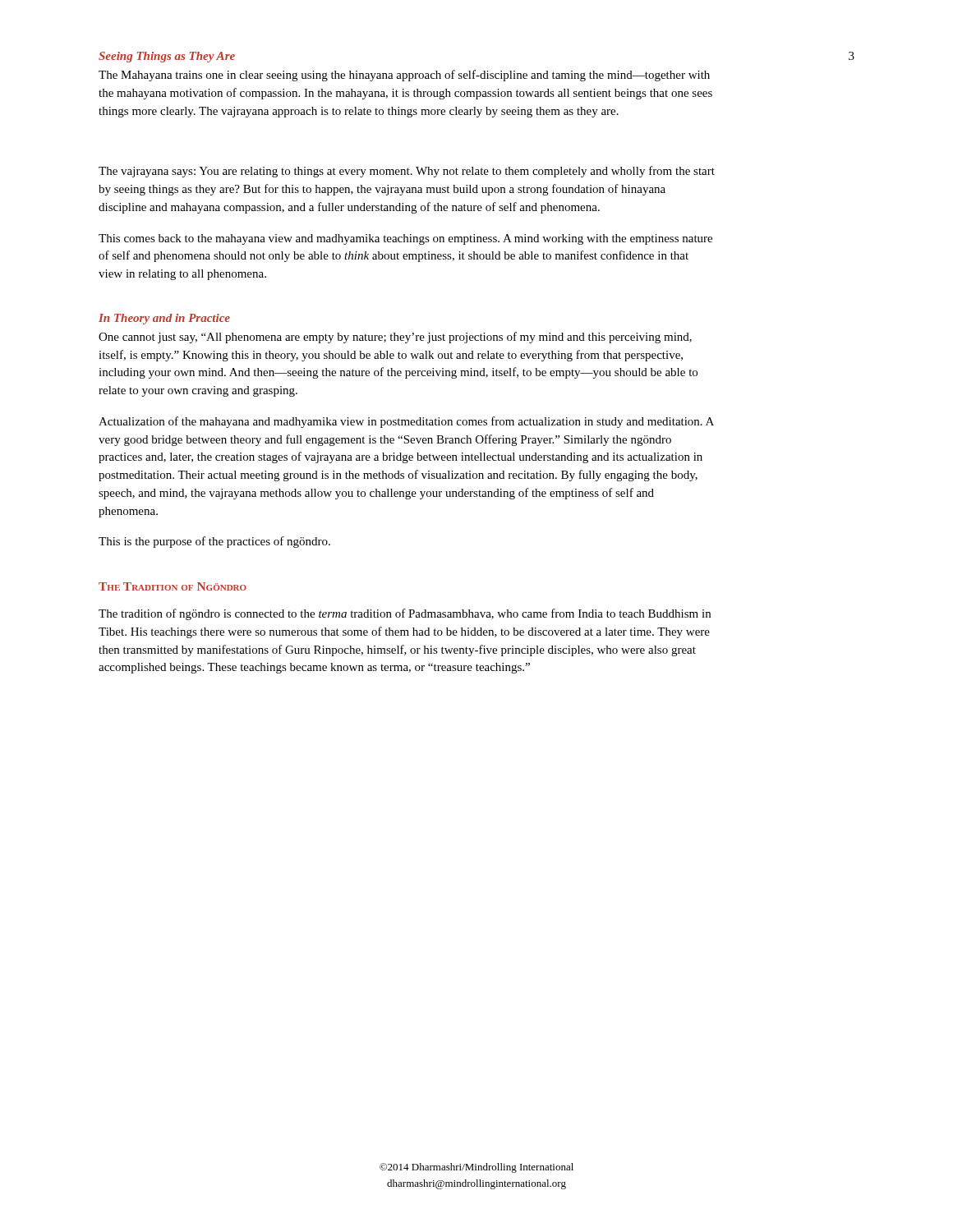Image resolution: width=953 pixels, height=1232 pixels.
Task: Select the text block with the text "Actualization of the mahayana and madhyamika view in"
Action: (x=407, y=467)
